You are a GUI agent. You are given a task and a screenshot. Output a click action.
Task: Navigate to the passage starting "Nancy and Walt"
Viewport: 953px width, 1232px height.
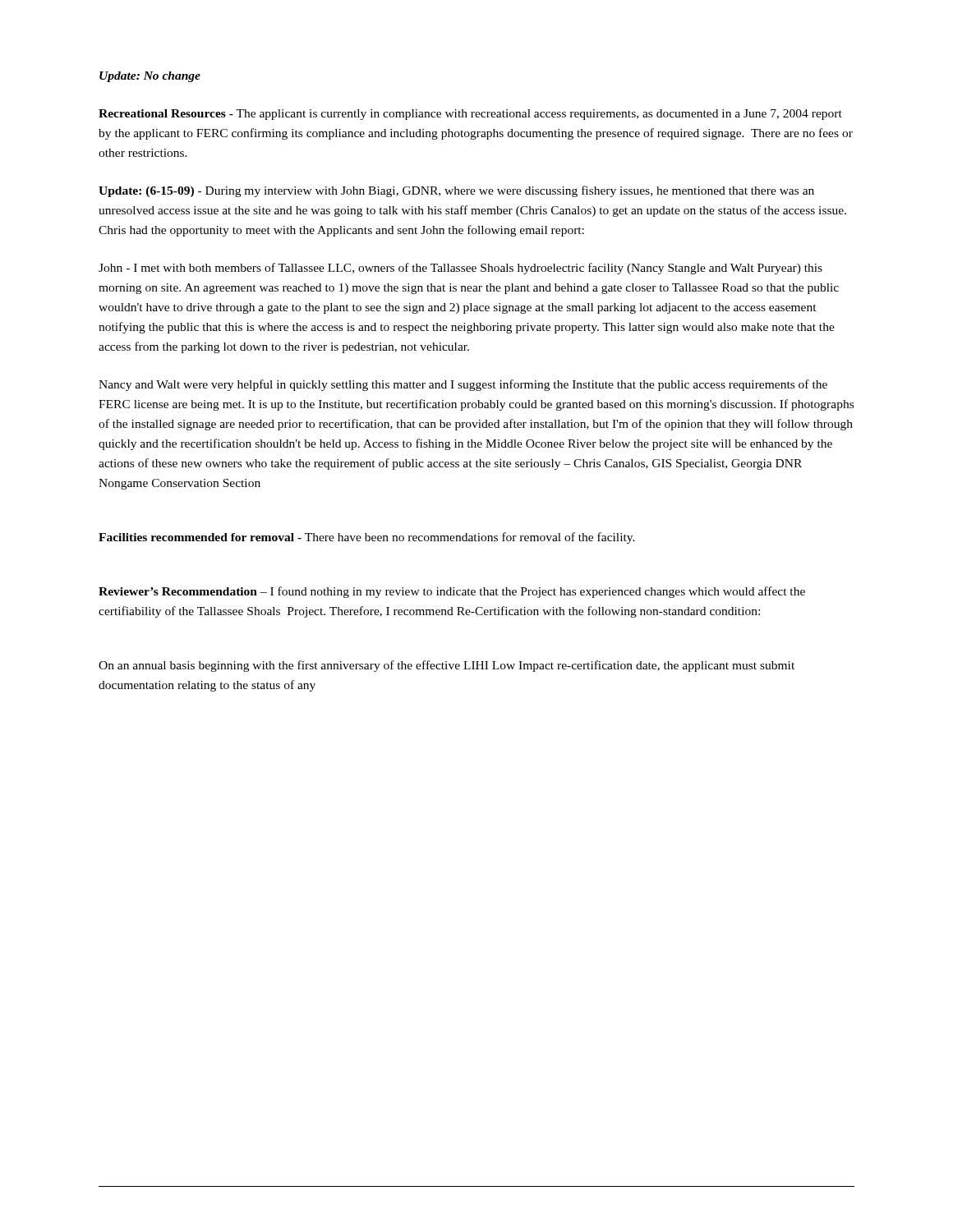click(x=476, y=434)
